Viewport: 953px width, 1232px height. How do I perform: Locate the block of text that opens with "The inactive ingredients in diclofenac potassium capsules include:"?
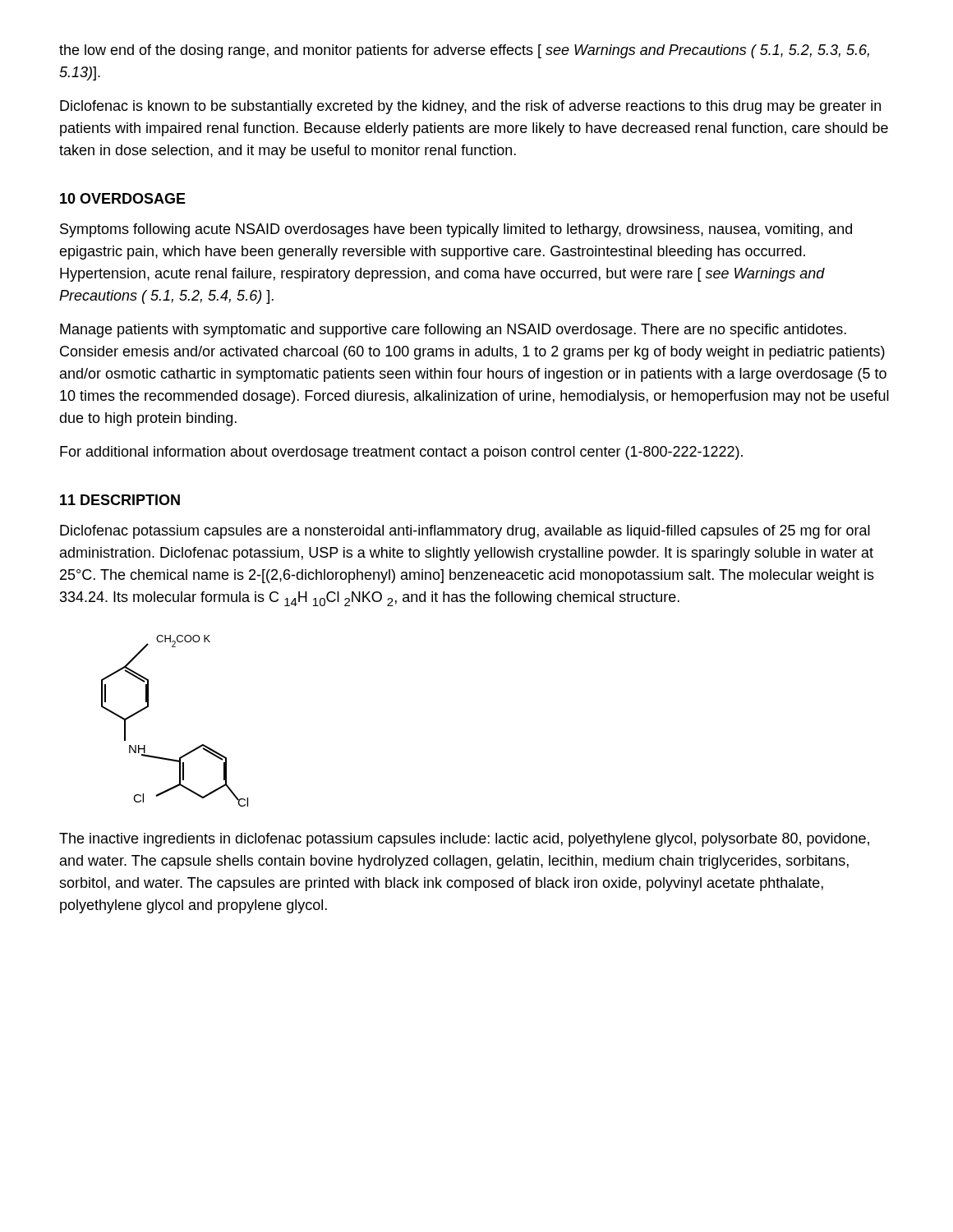pos(465,872)
